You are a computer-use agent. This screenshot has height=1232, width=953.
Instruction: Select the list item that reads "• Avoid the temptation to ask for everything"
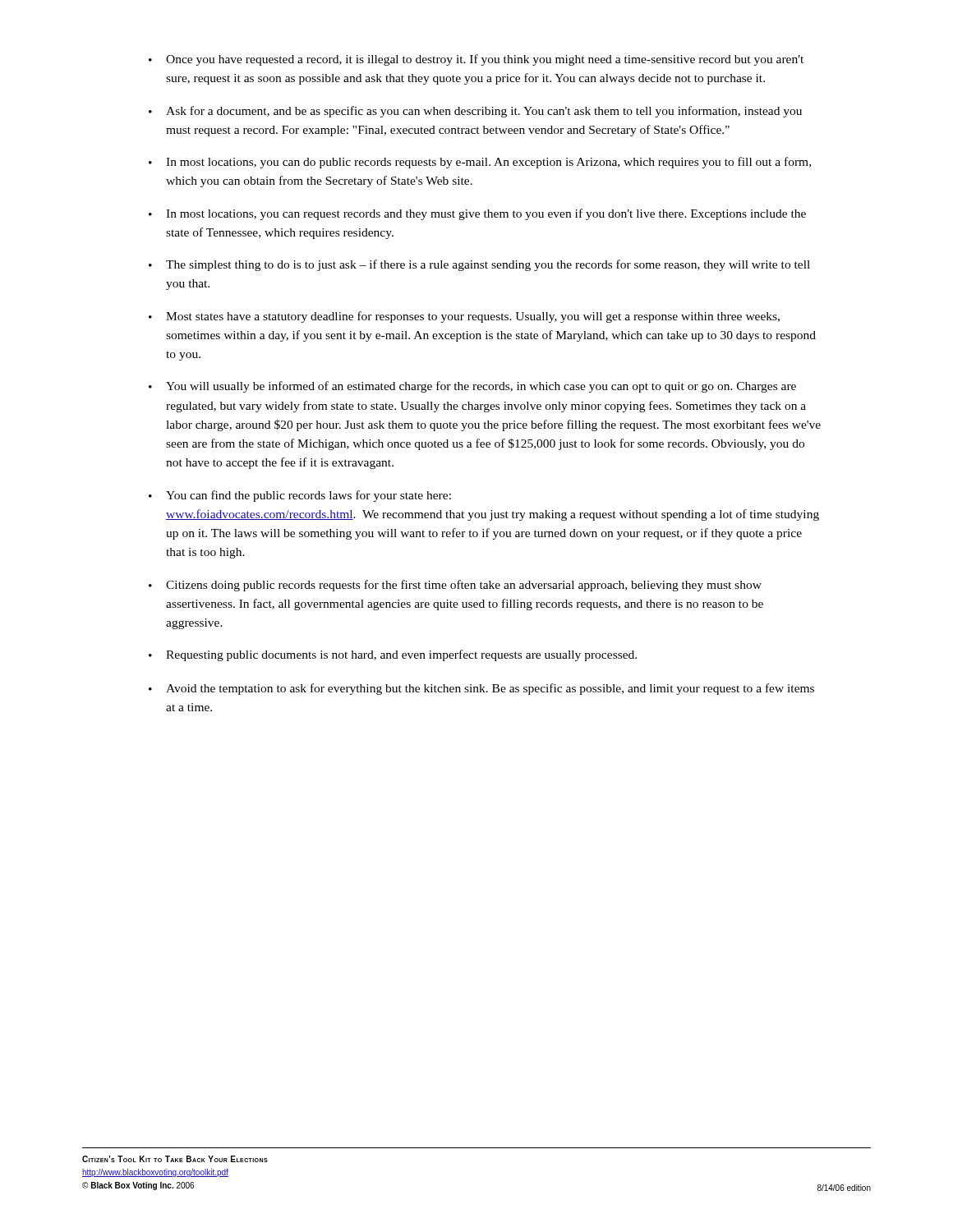(x=485, y=697)
